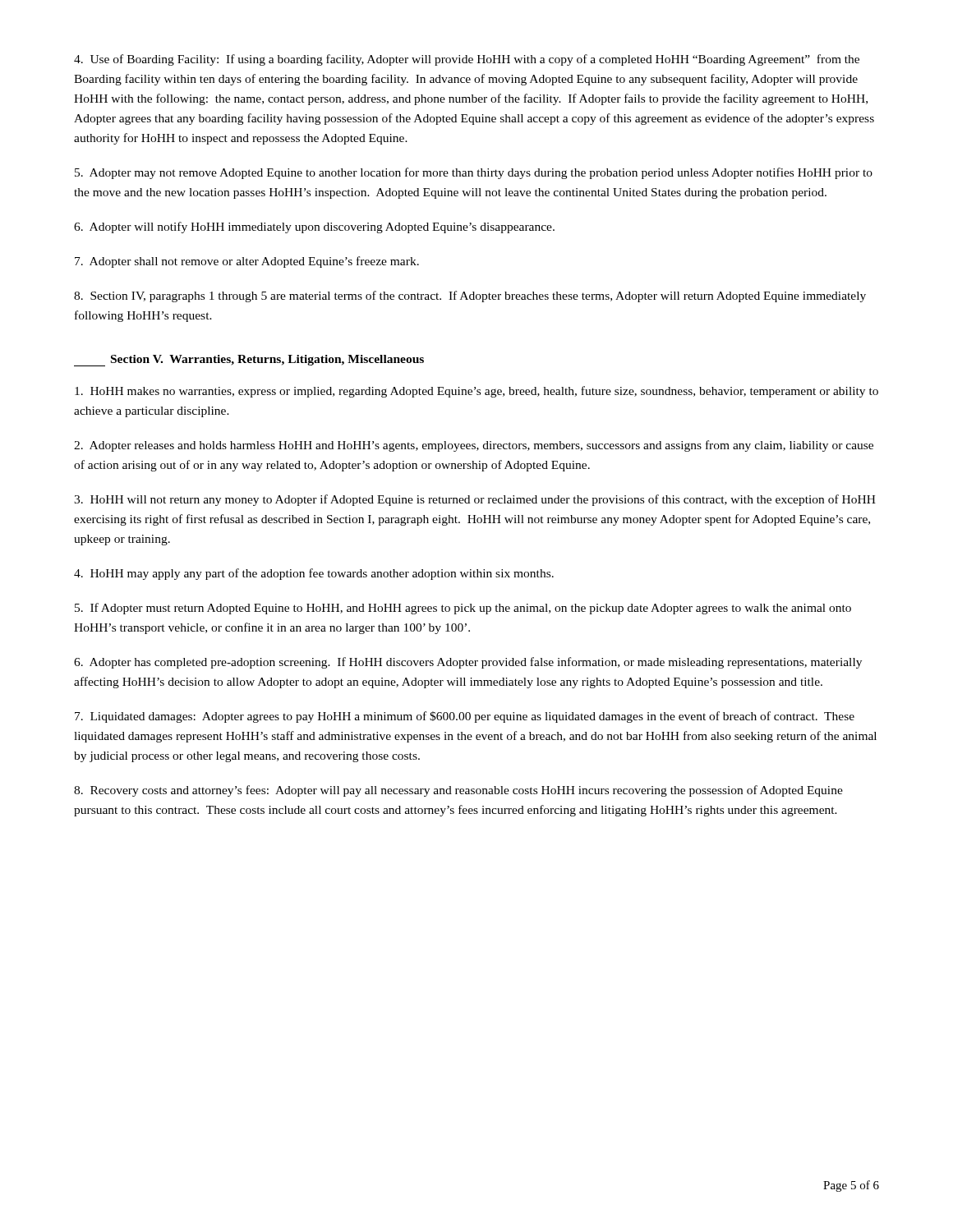This screenshot has height=1232, width=953.
Task: Select the text block that reads "Section IV, paragraphs 1 through 5 are"
Action: coord(470,305)
